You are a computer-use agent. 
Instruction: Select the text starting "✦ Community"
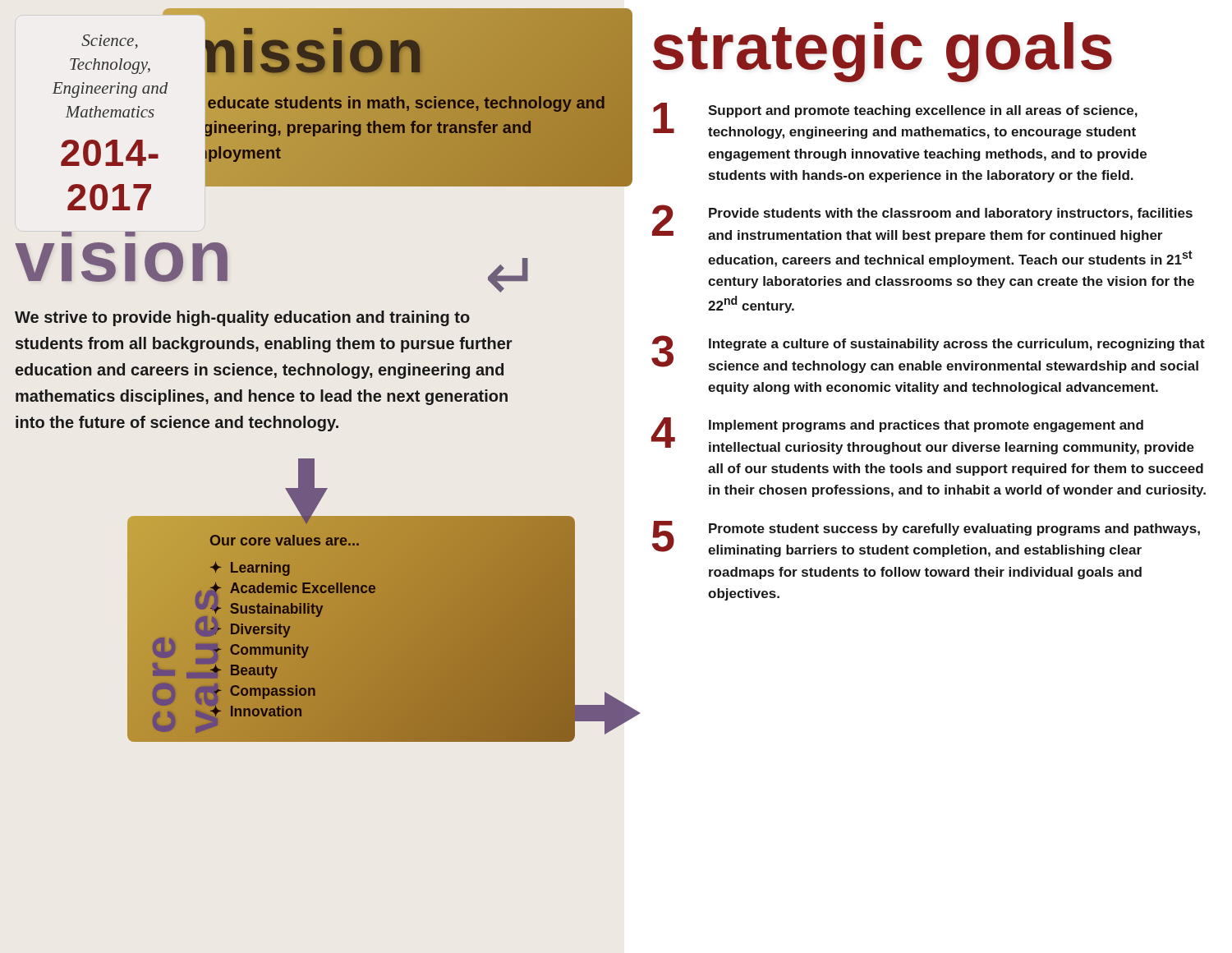[259, 650]
